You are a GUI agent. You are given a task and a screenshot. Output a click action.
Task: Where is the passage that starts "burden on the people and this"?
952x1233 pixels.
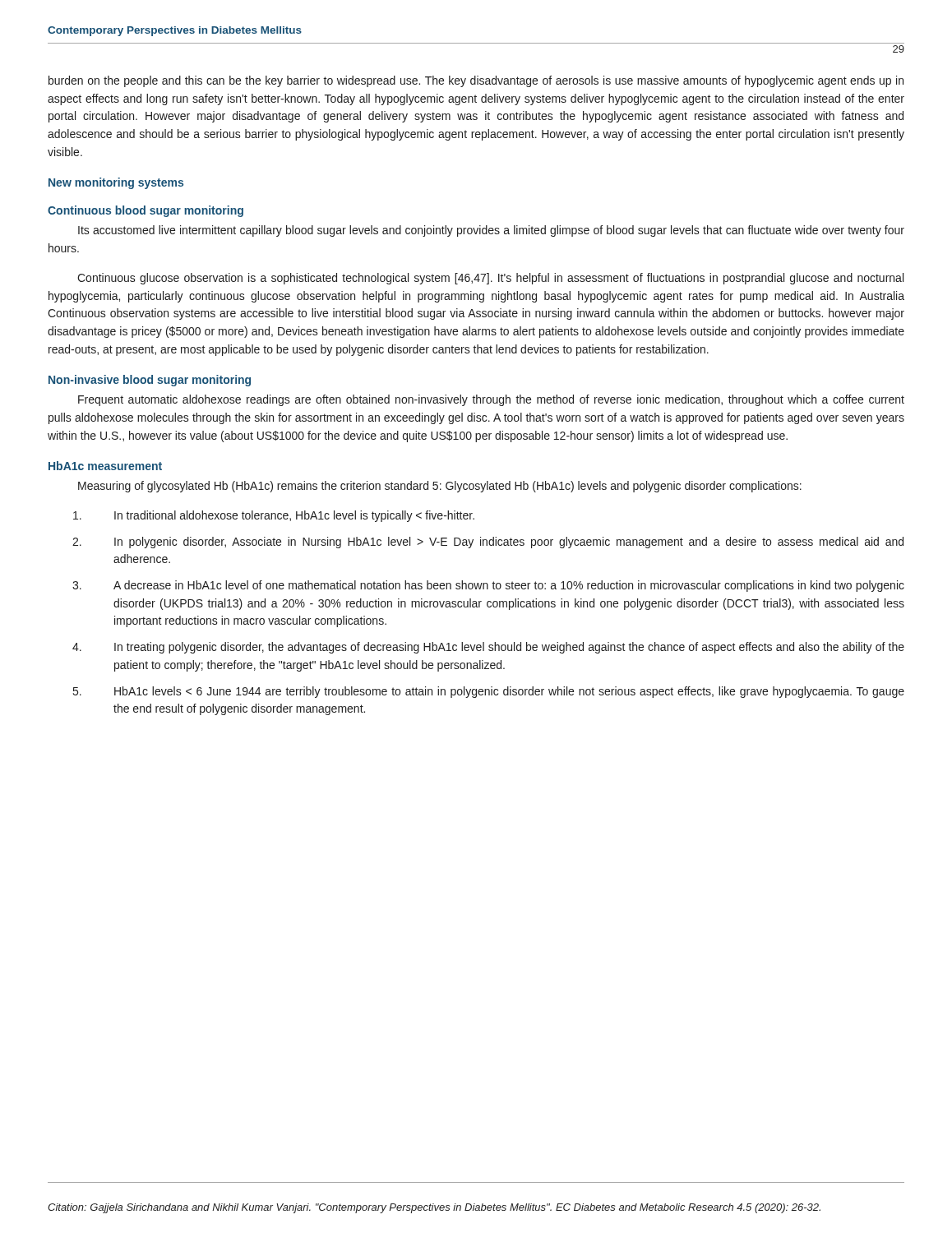click(476, 116)
